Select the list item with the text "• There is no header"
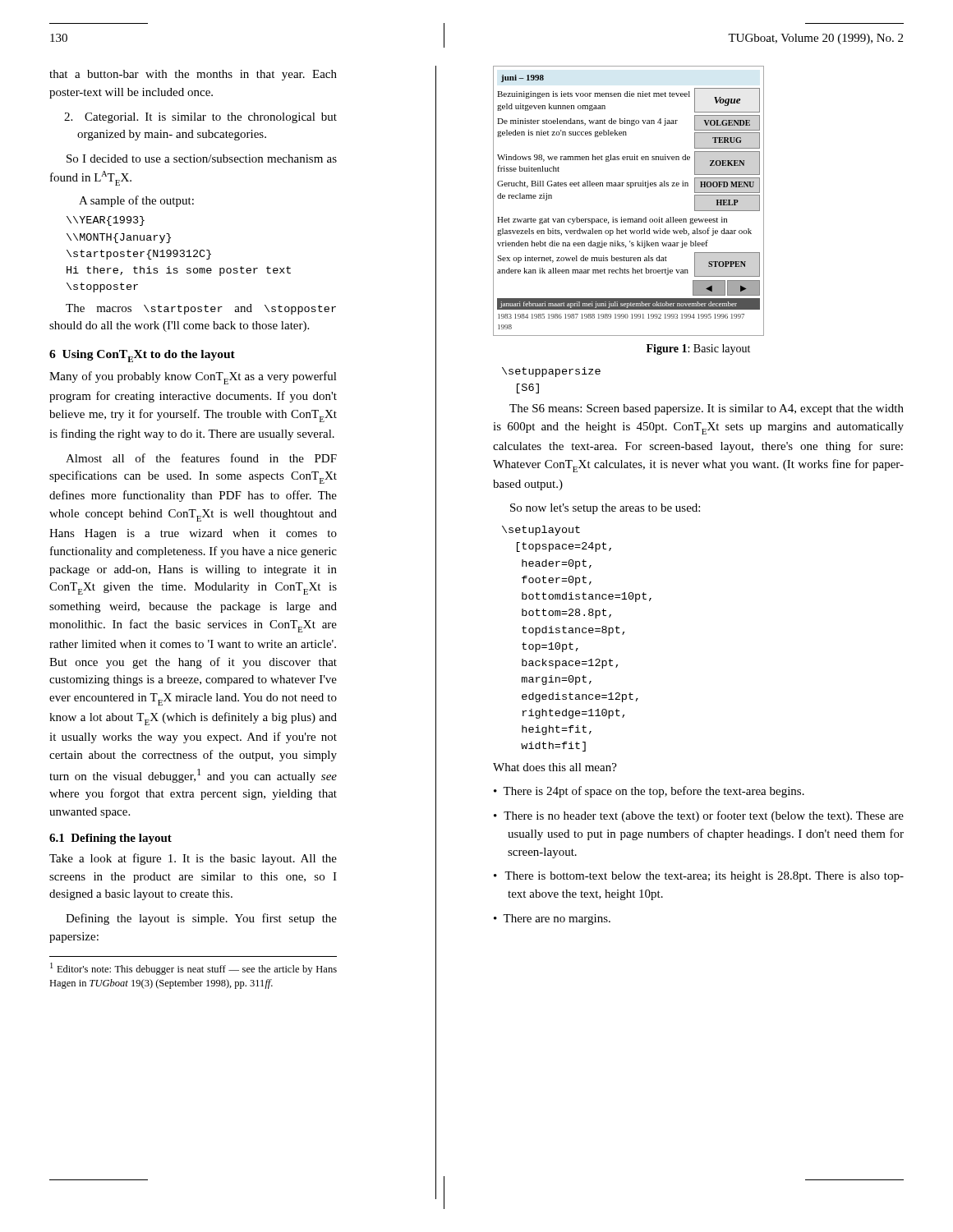 coord(698,834)
